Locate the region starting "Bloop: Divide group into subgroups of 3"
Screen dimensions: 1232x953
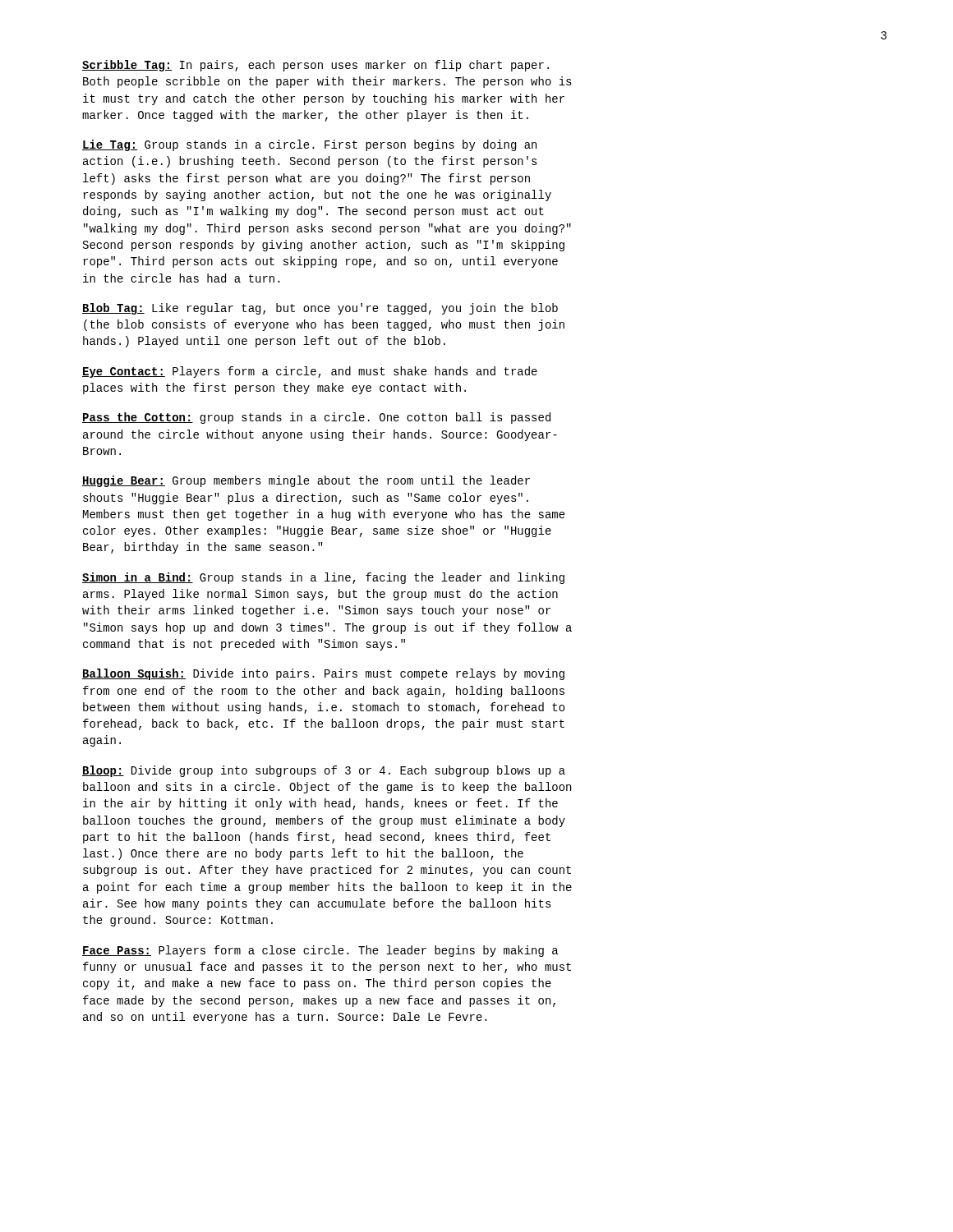click(327, 846)
